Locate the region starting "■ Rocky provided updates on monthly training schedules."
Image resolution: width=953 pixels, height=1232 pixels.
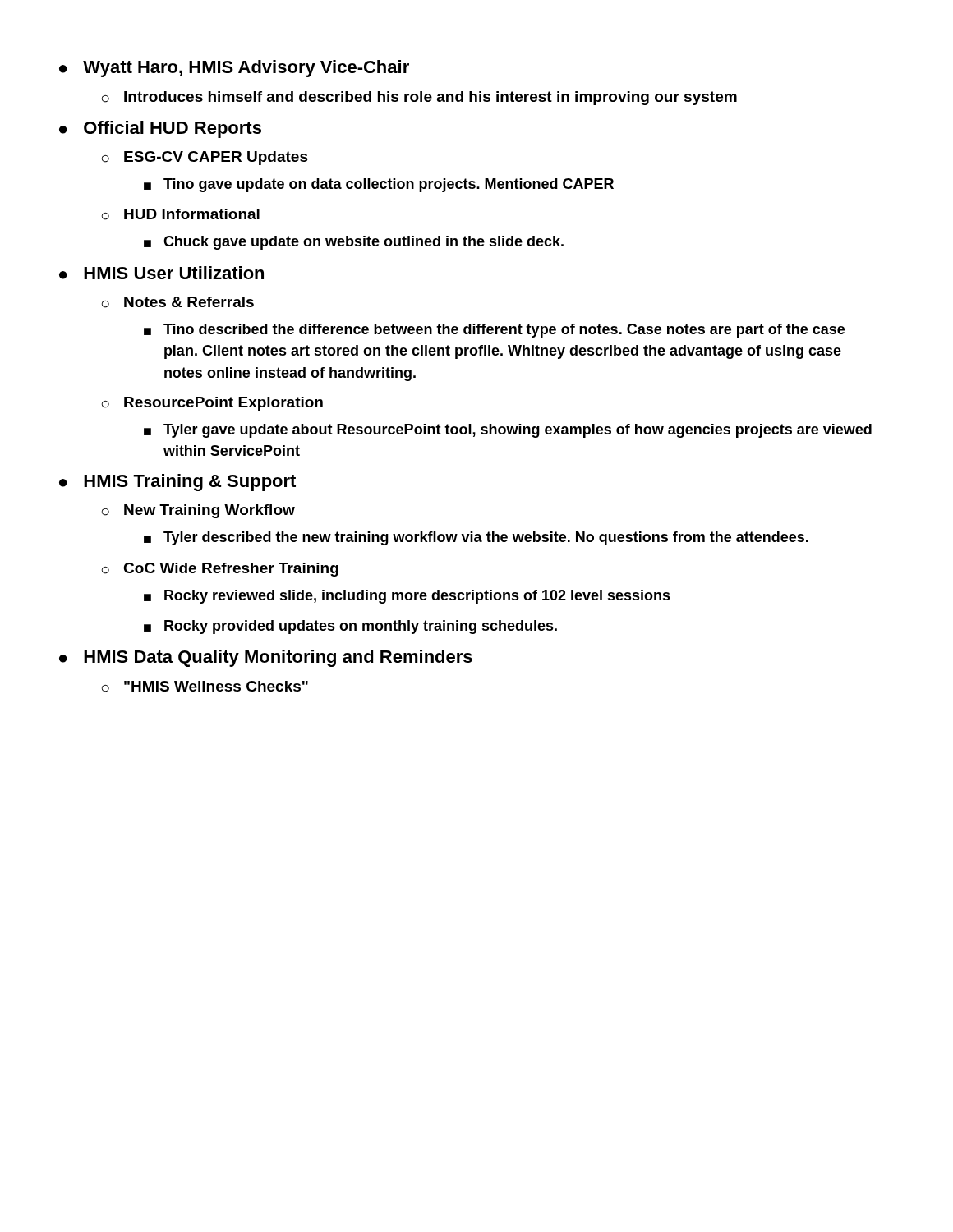click(519, 626)
